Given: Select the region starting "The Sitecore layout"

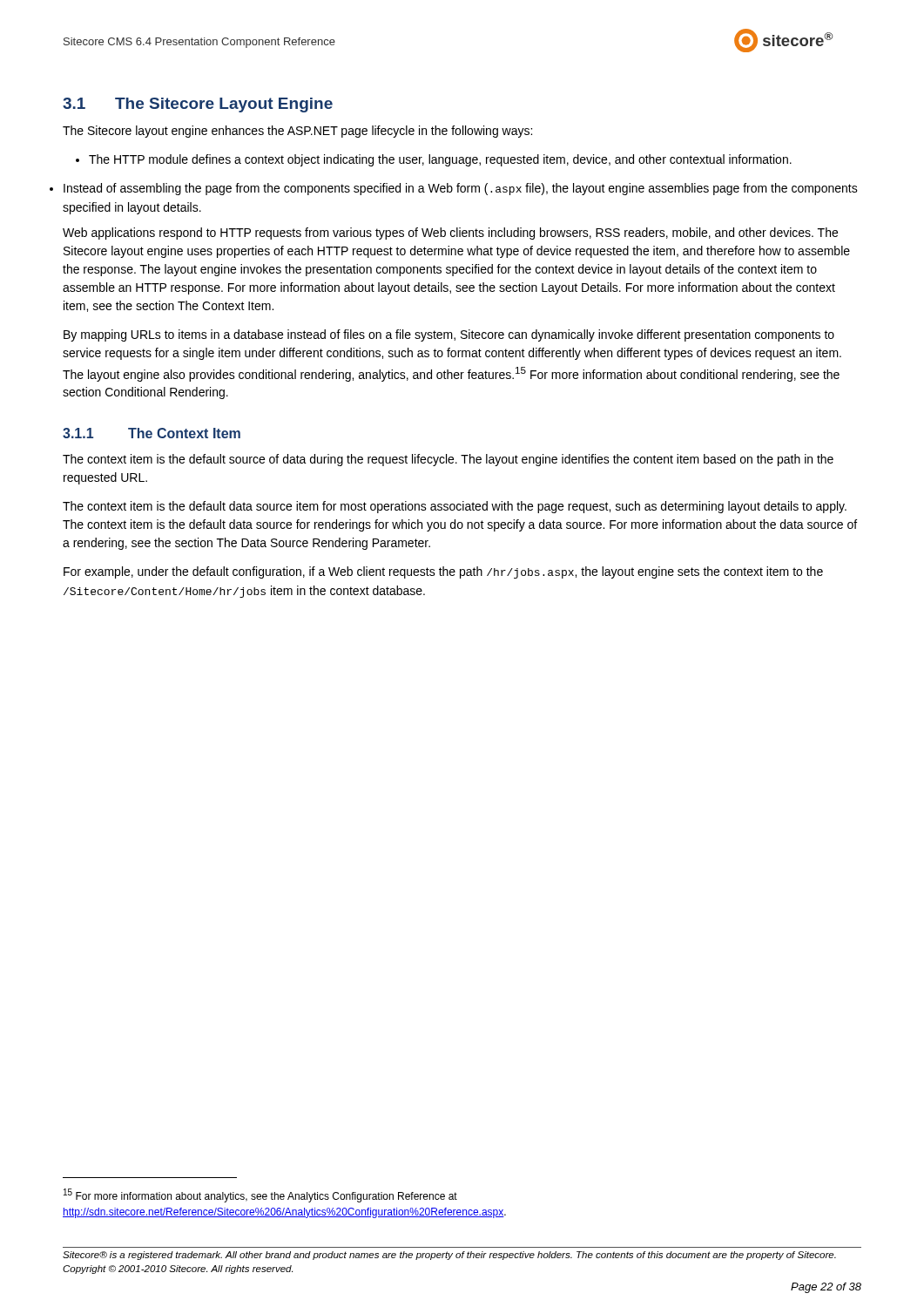Looking at the screenshot, I should point(462,131).
